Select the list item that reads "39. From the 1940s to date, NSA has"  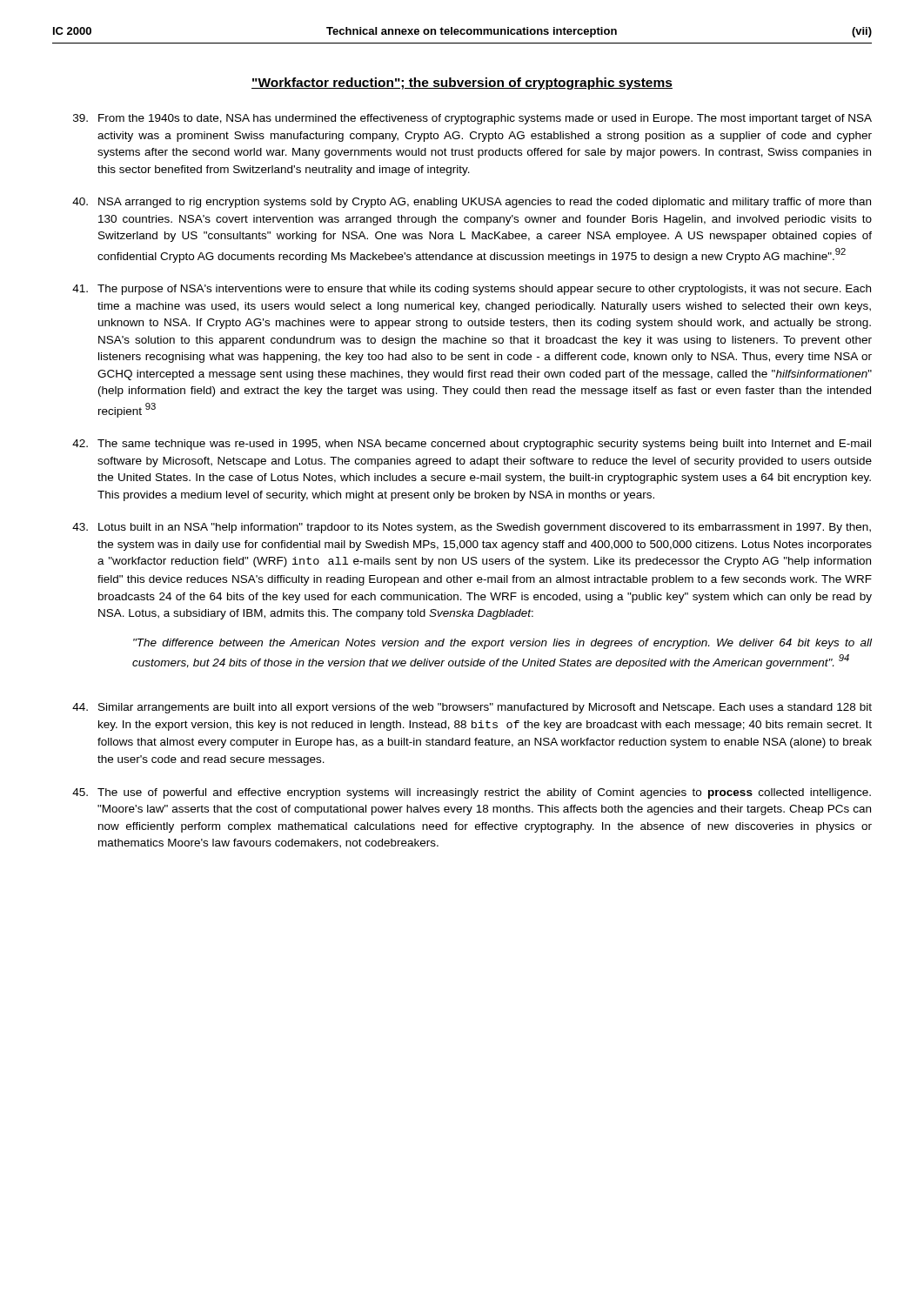[462, 144]
